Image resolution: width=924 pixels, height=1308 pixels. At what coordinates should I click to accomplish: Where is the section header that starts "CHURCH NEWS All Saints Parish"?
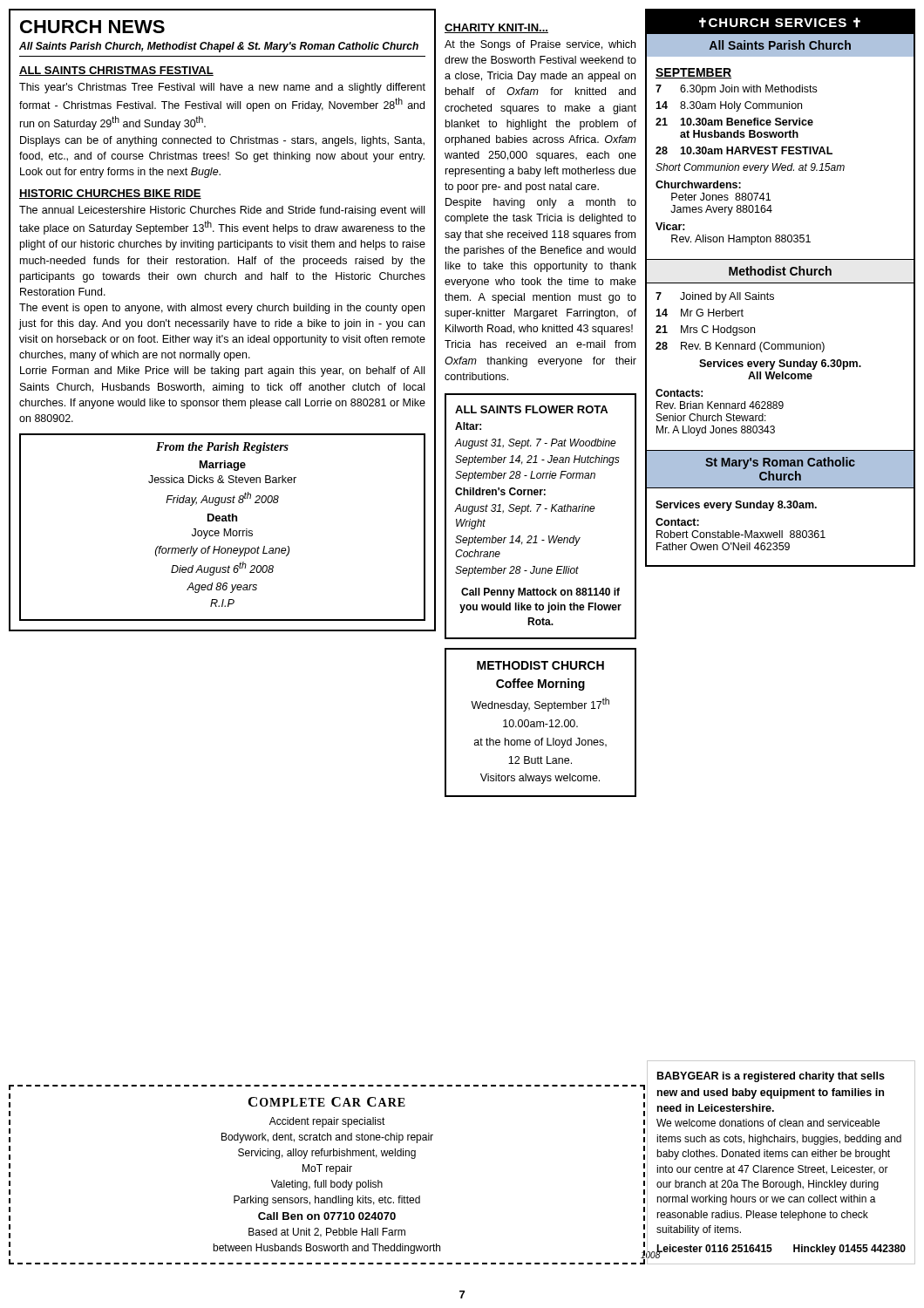(x=222, y=318)
